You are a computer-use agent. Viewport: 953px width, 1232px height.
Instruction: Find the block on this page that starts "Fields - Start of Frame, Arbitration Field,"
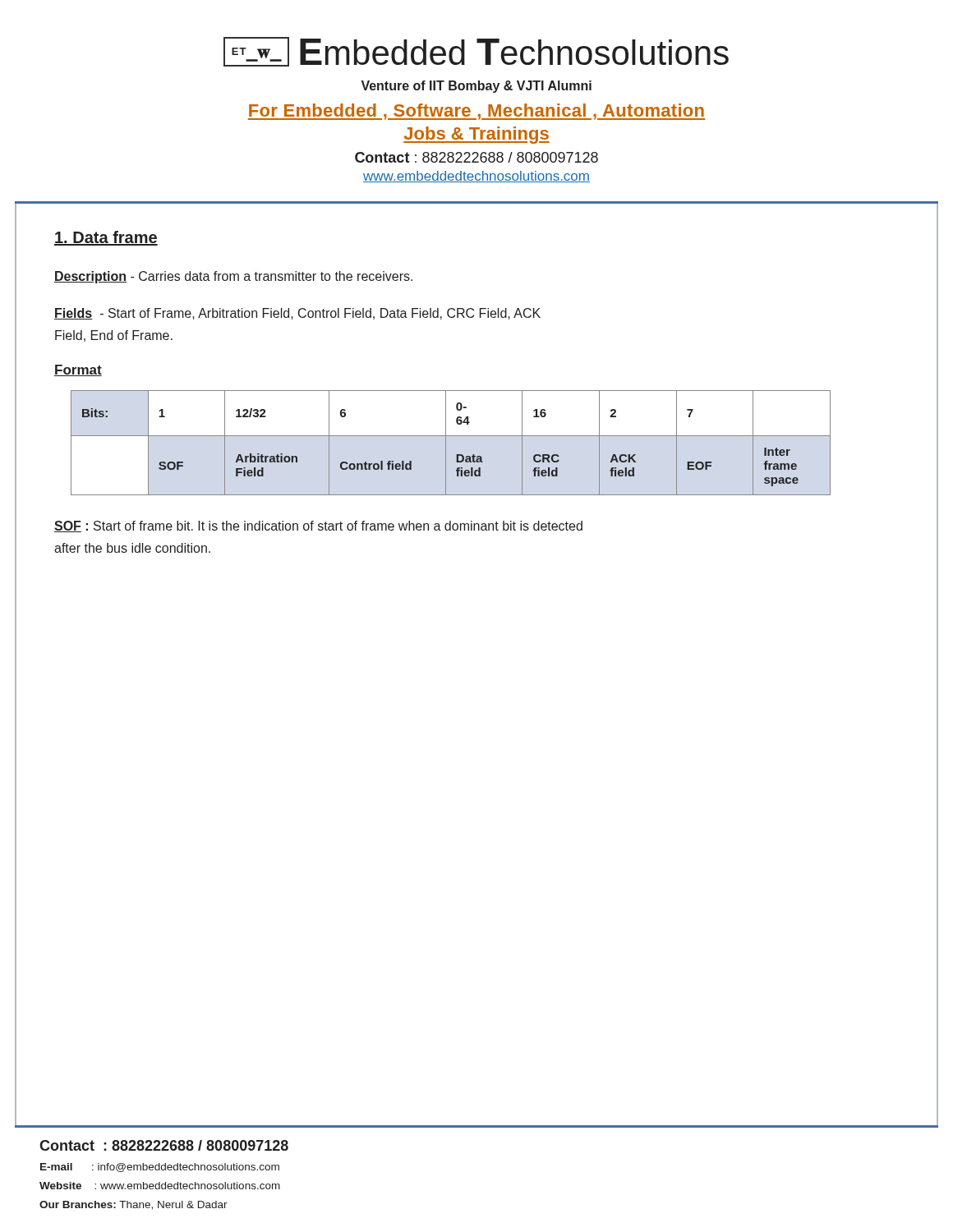tap(297, 325)
